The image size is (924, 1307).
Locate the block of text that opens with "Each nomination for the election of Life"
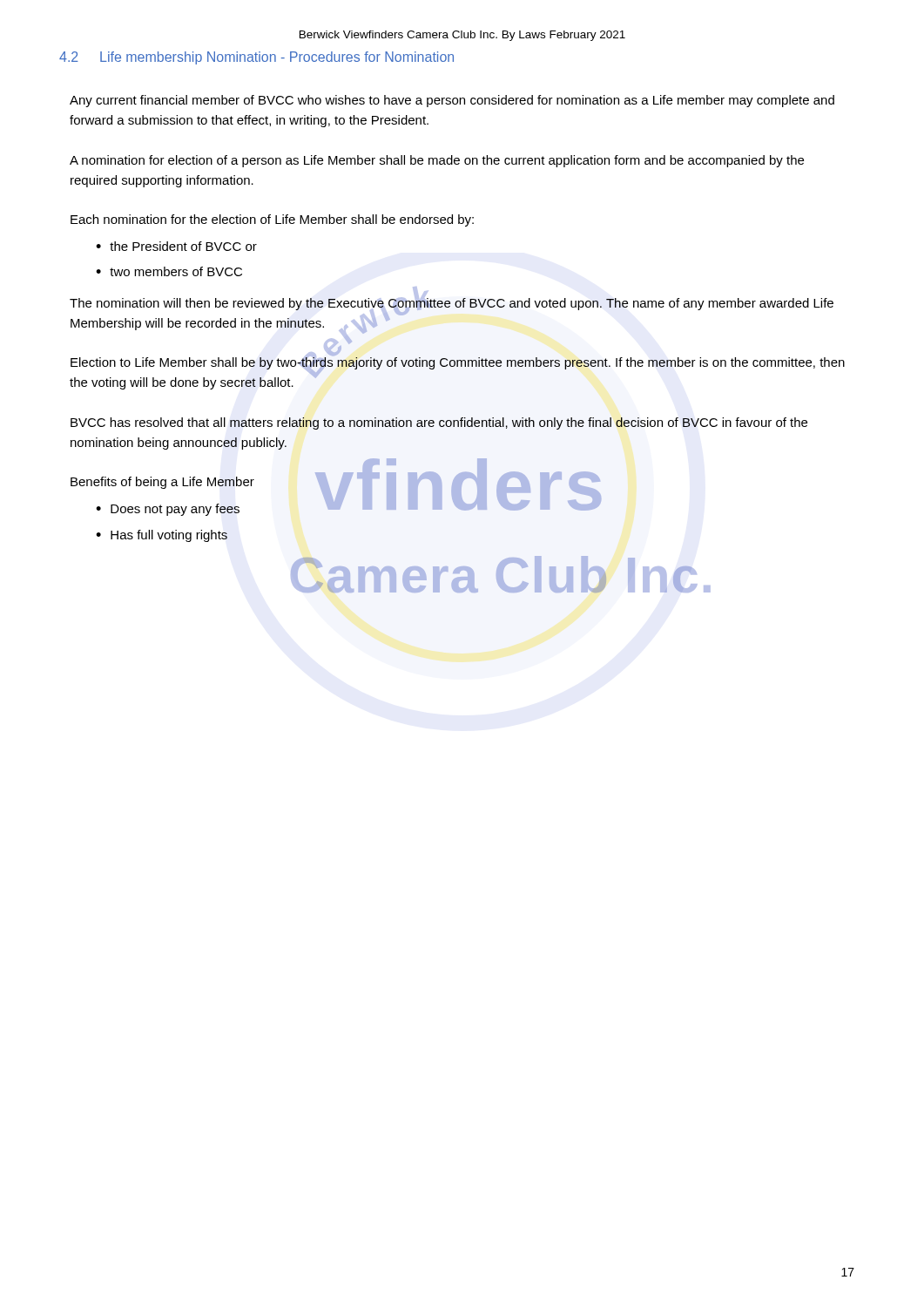pos(272,219)
